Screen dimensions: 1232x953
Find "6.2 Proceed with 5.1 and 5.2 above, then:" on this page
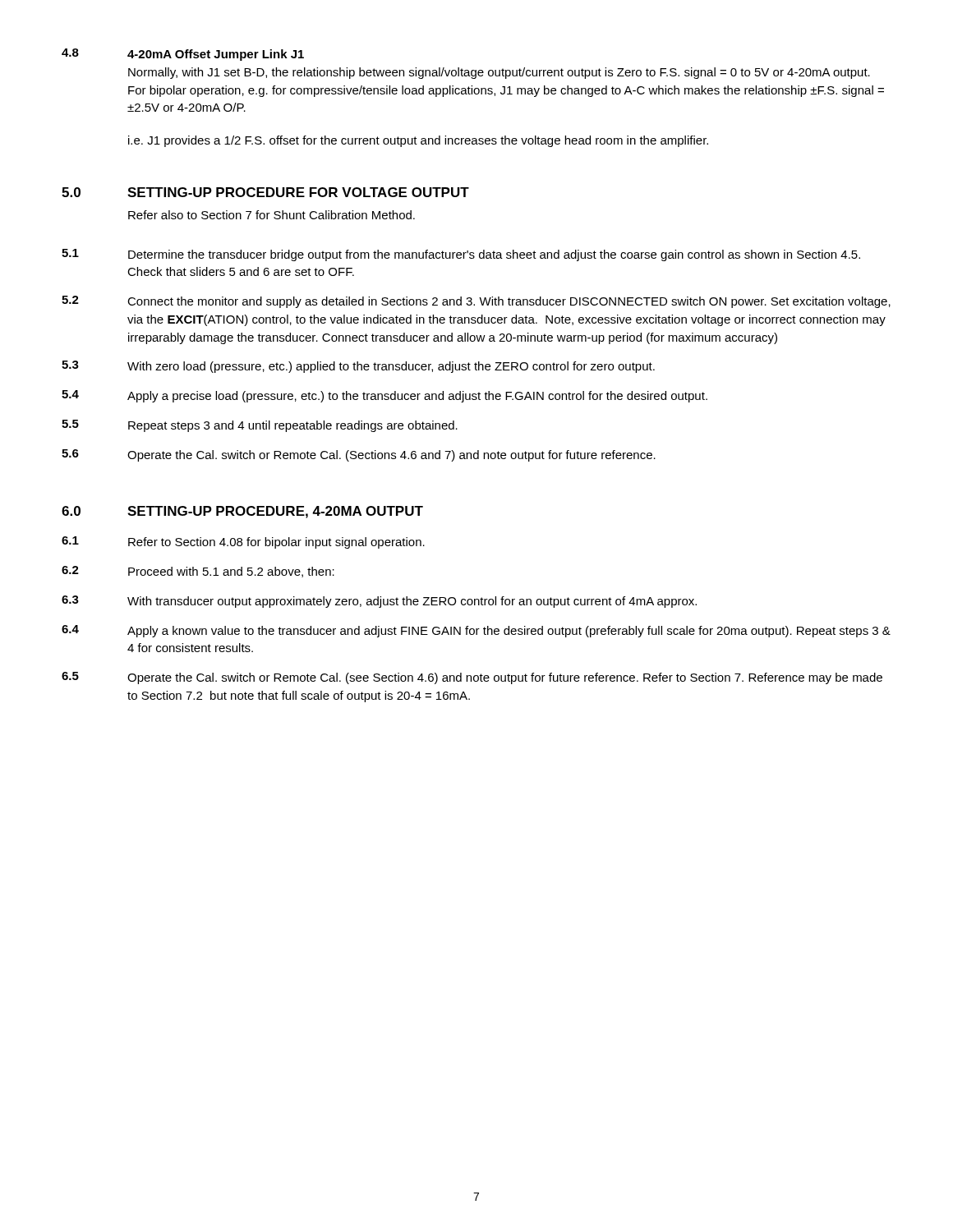(x=198, y=572)
